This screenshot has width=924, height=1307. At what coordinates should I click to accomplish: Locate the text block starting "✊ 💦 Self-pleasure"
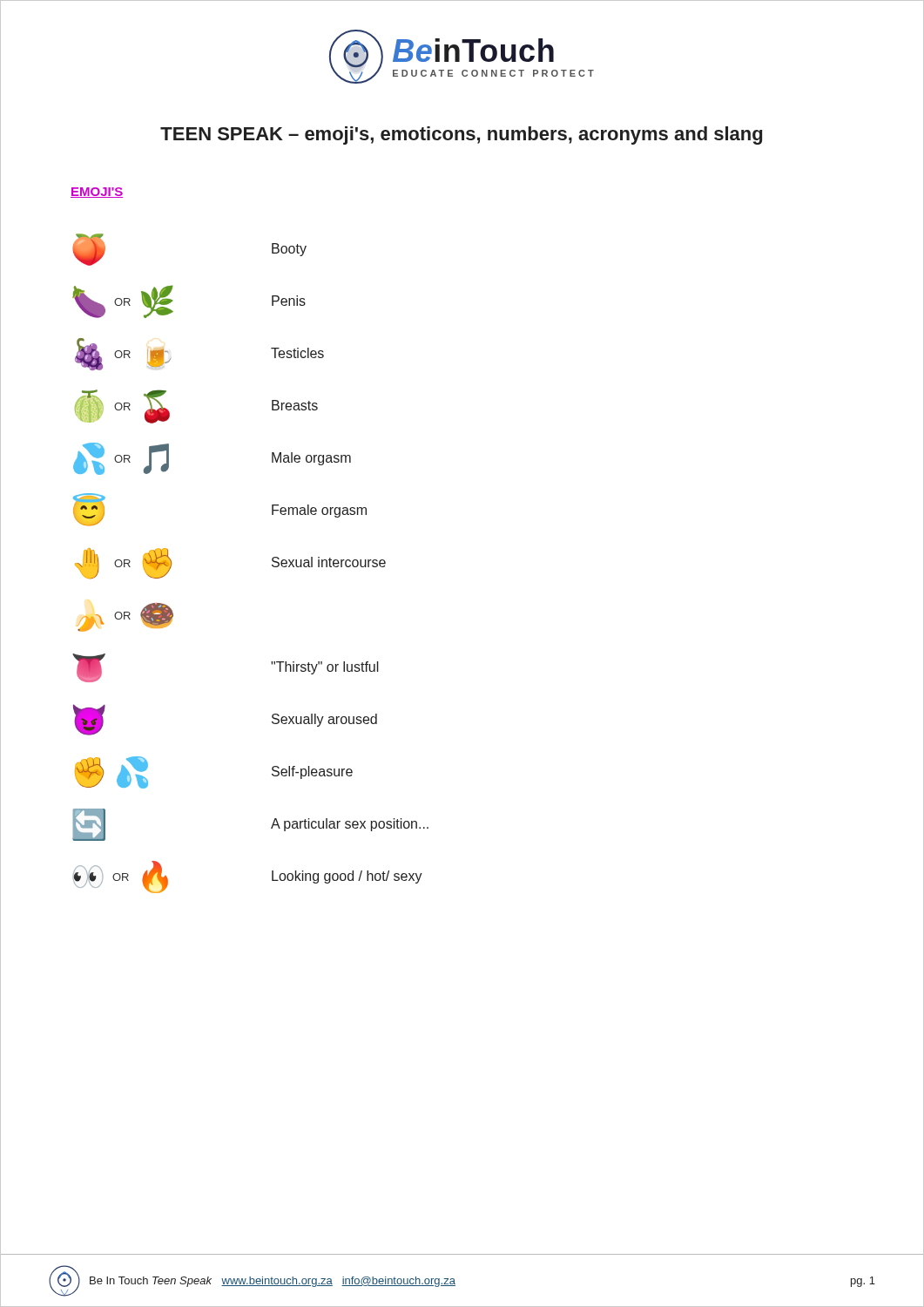point(129,773)
